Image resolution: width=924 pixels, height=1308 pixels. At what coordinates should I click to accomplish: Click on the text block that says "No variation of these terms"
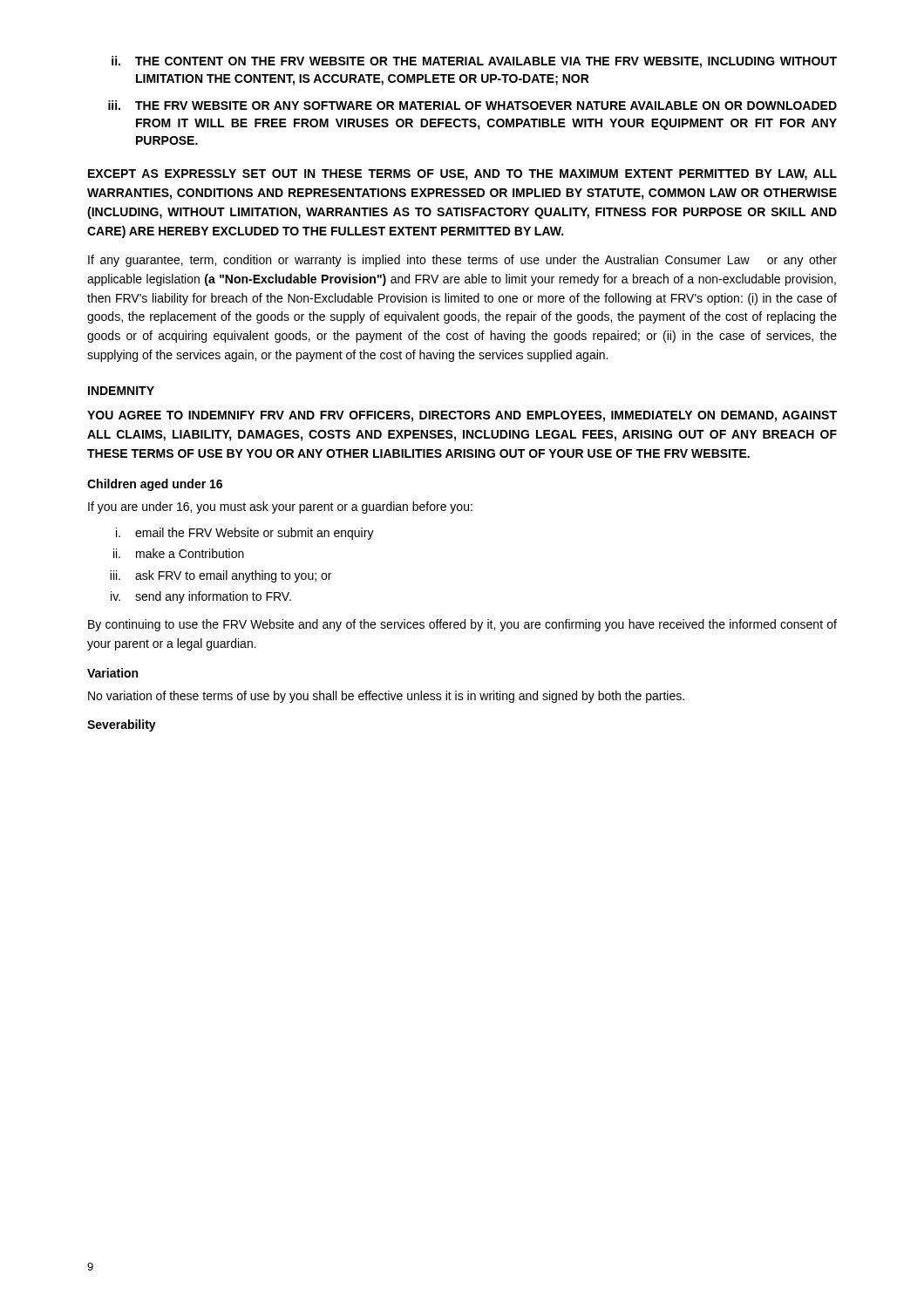pyautogui.click(x=462, y=696)
